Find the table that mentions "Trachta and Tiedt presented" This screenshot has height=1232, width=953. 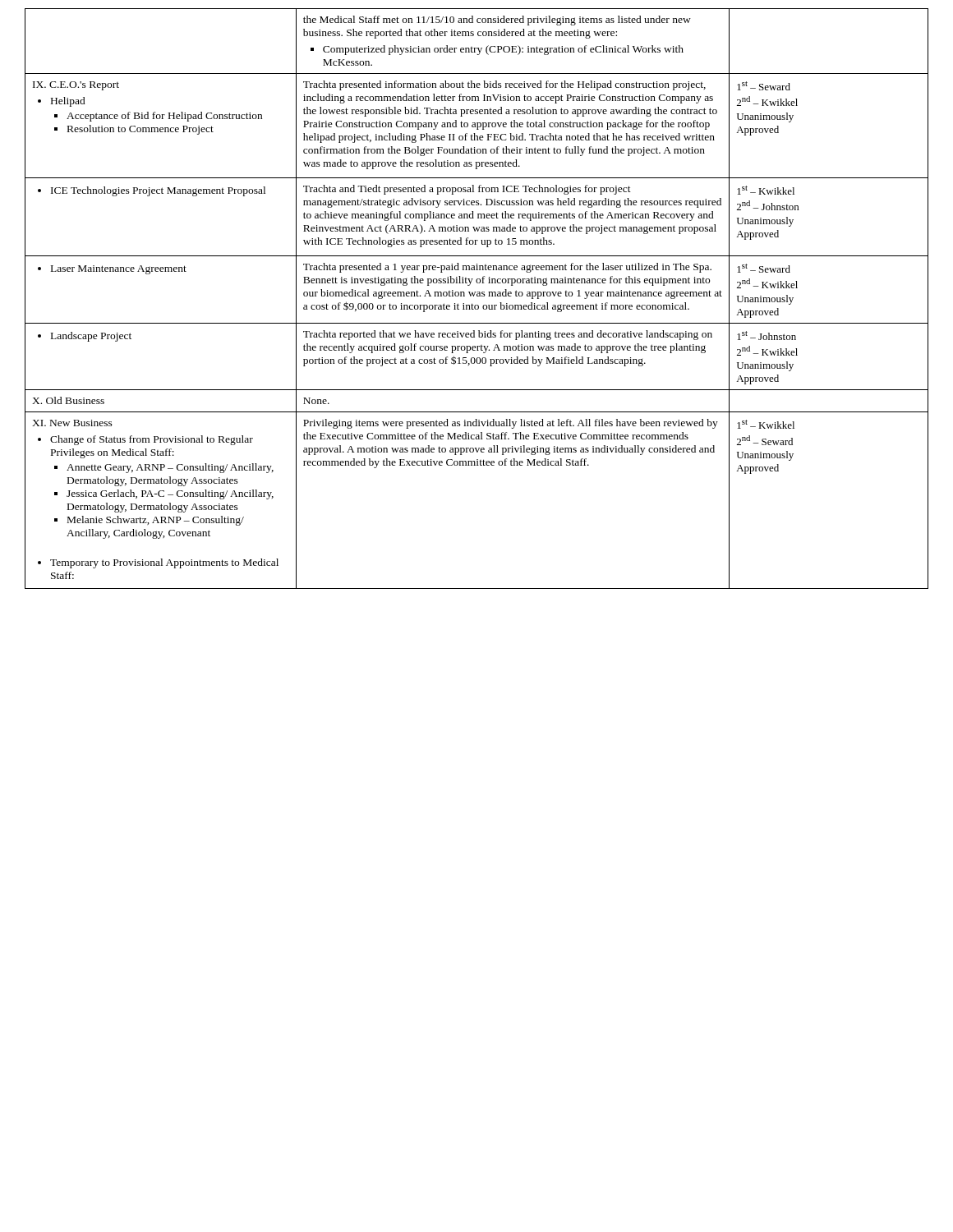pyautogui.click(x=476, y=299)
